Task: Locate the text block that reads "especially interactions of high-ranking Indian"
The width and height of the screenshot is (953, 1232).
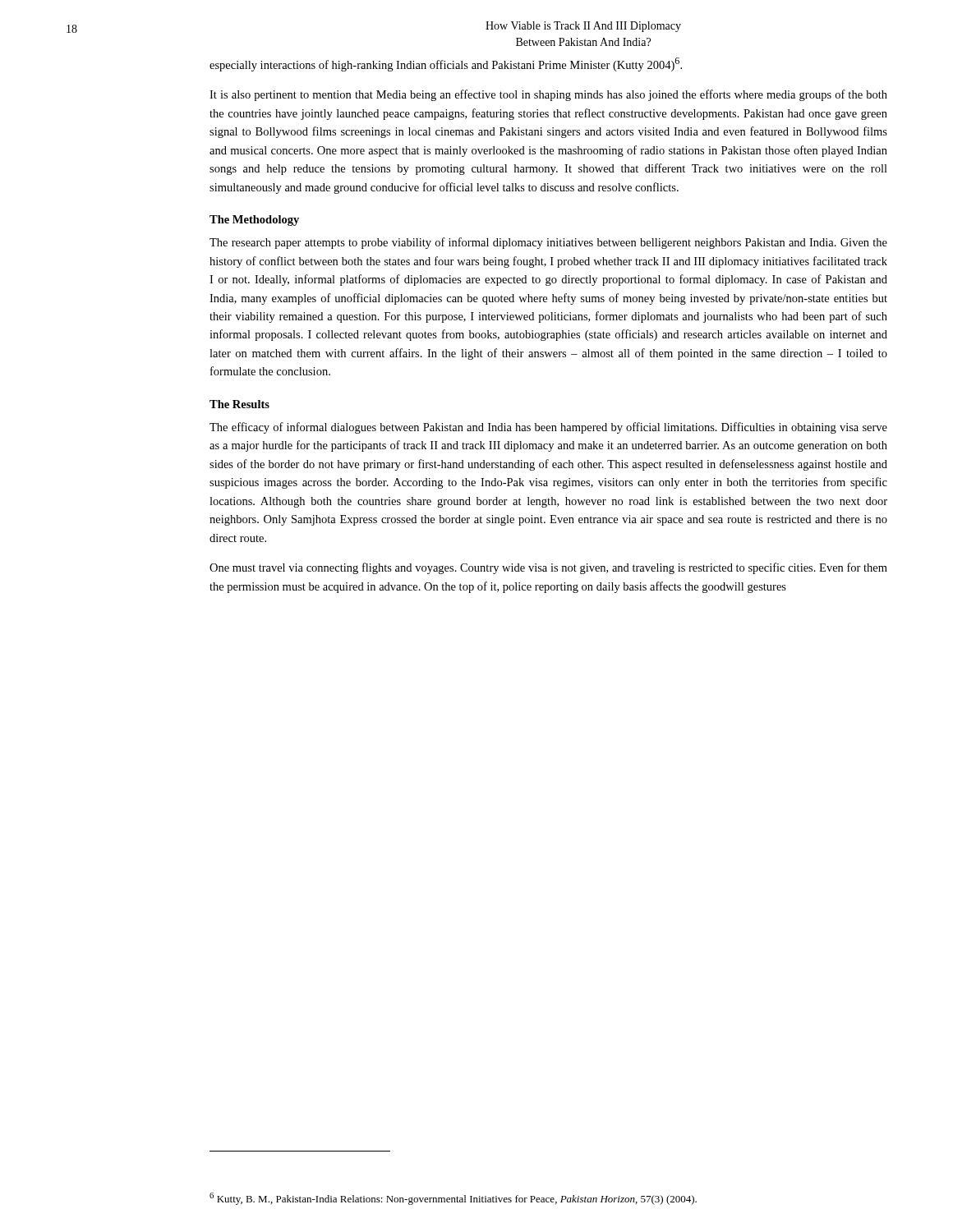Action: coord(446,63)
